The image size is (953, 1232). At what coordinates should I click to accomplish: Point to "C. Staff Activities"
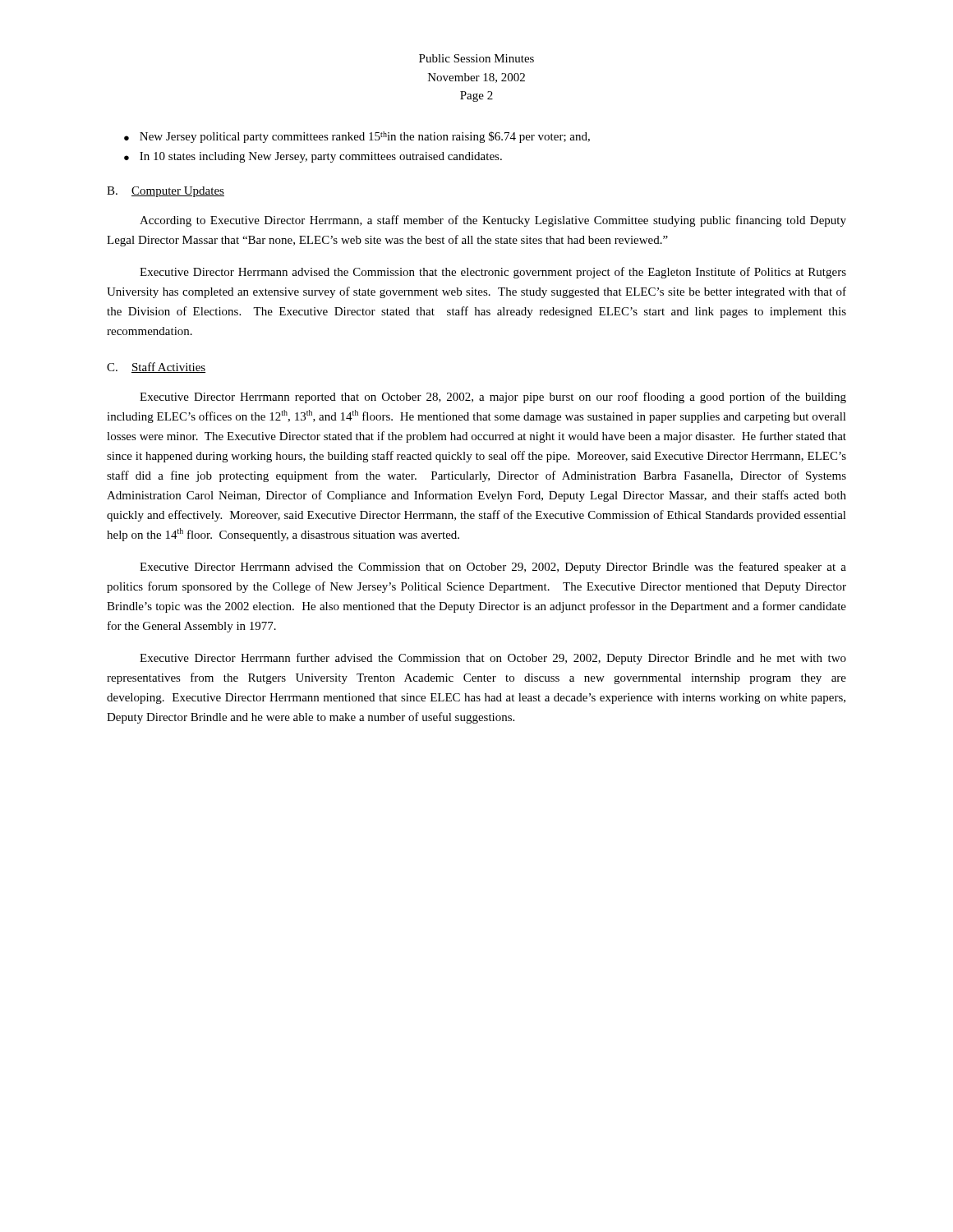click(156, 367)
